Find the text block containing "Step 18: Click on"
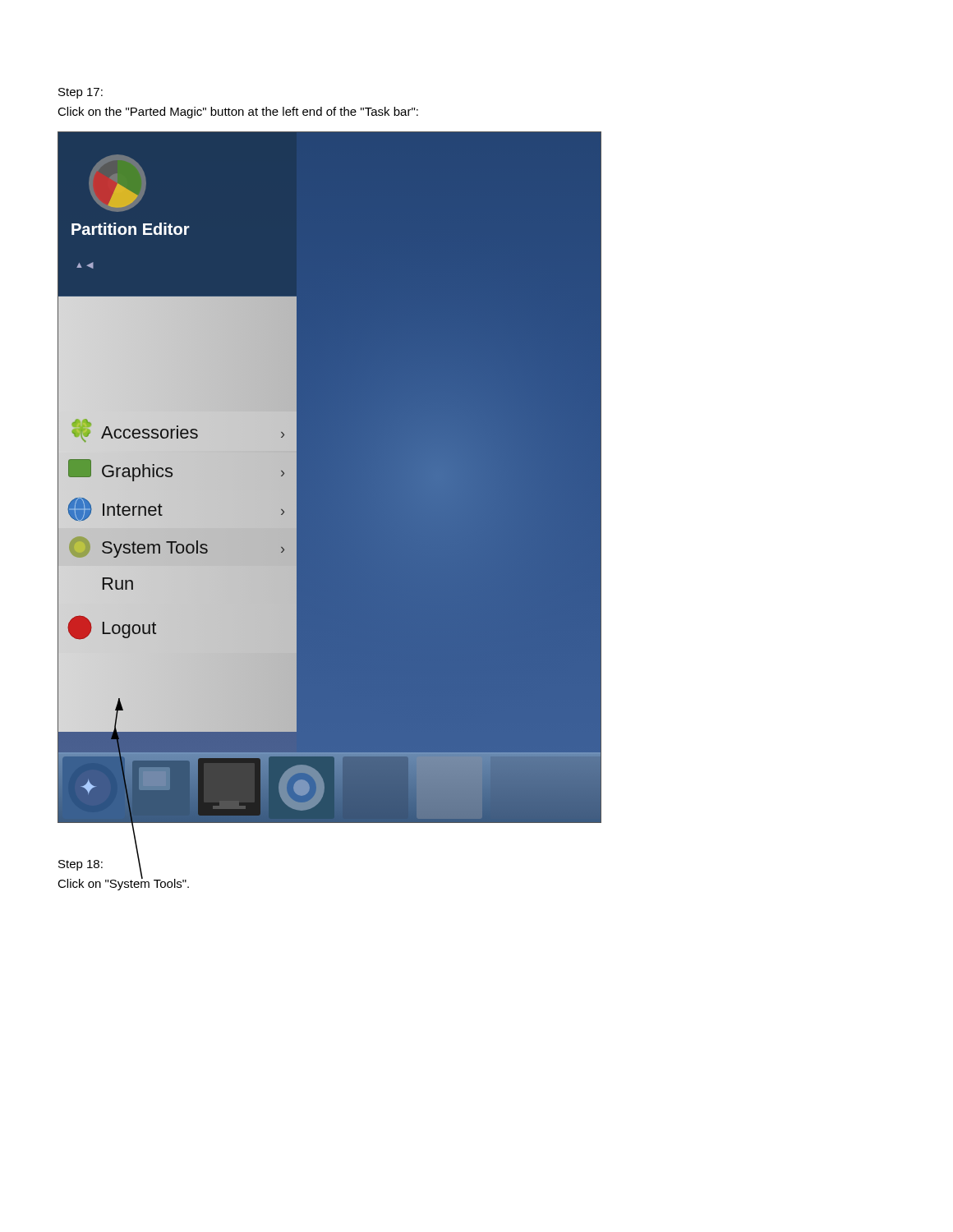This screenshot has height=1232, width=953. 124,873
